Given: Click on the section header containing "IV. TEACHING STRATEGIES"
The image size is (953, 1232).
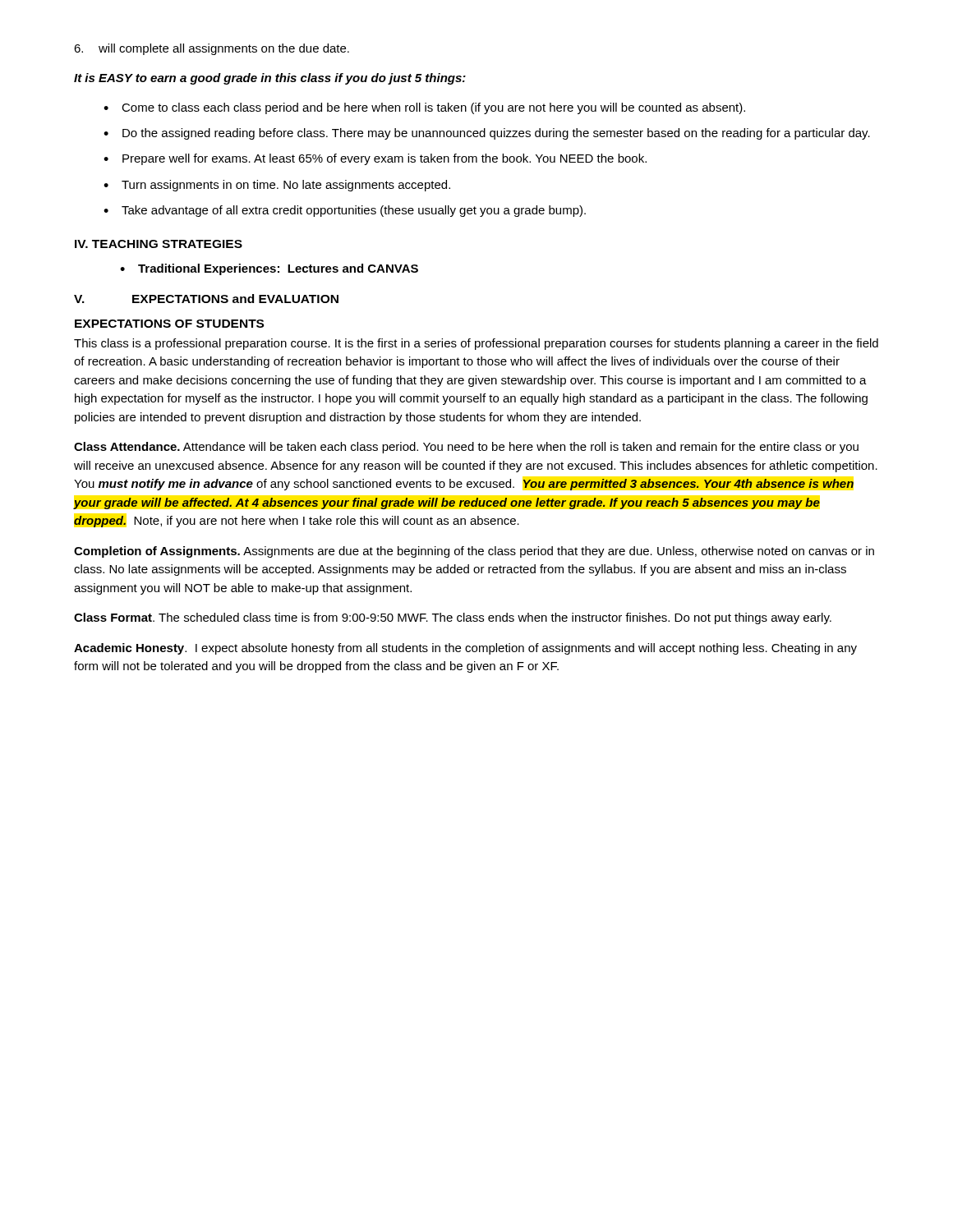Looking at the screenshot, I should [158, 243].
